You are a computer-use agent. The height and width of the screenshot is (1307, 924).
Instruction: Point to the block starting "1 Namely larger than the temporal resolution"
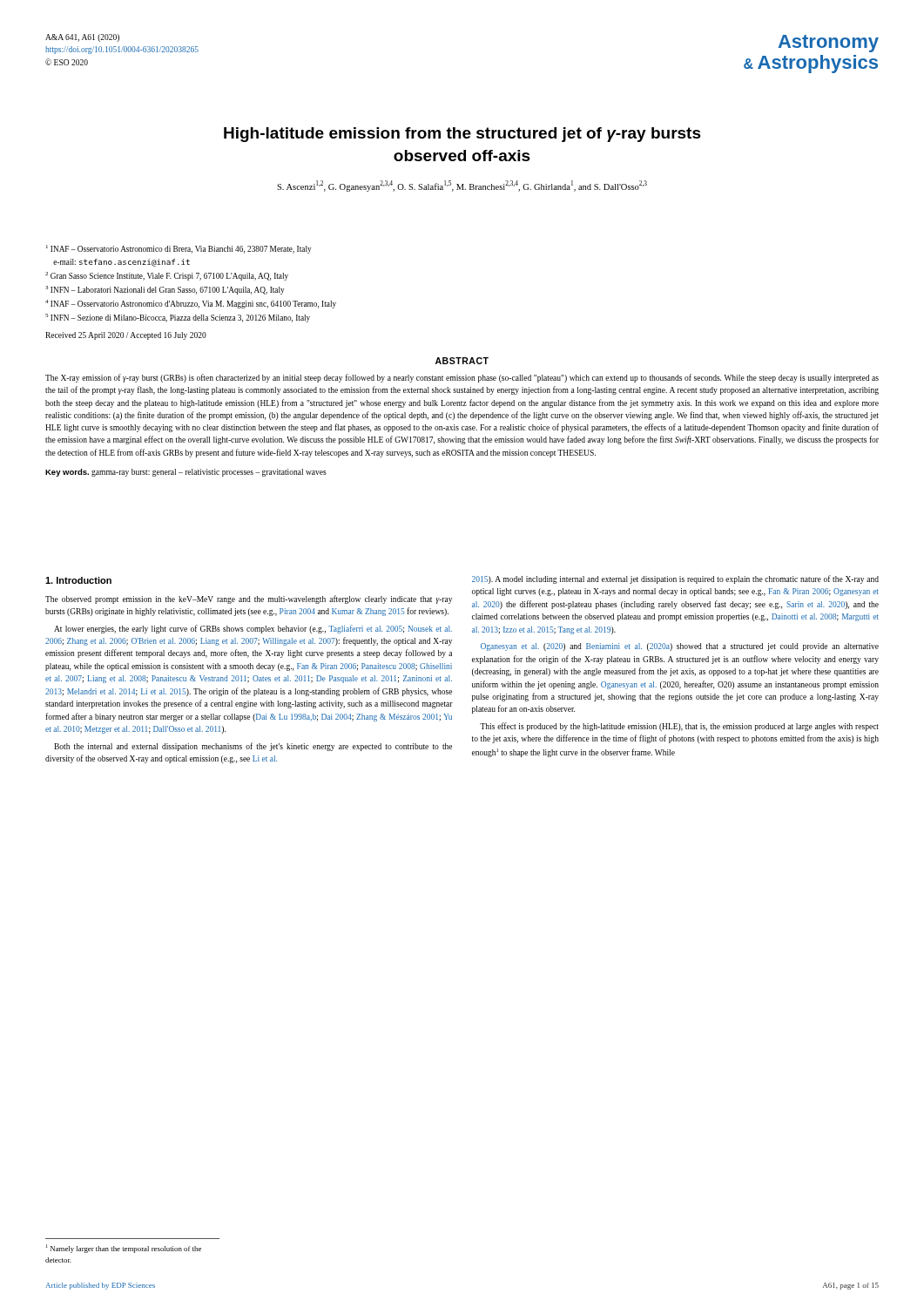(123, 1254)
